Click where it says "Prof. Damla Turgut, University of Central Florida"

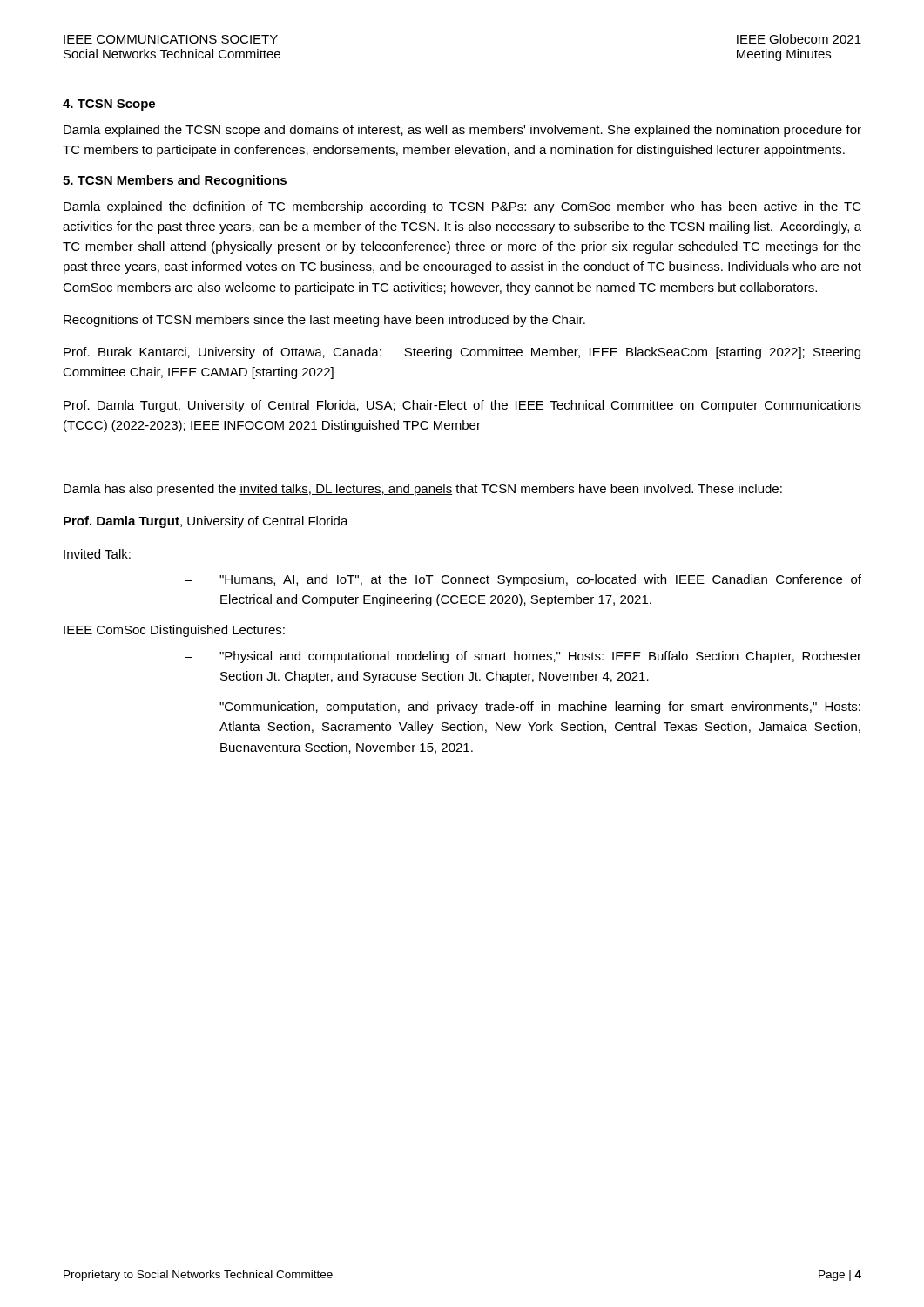pos(205,521)
